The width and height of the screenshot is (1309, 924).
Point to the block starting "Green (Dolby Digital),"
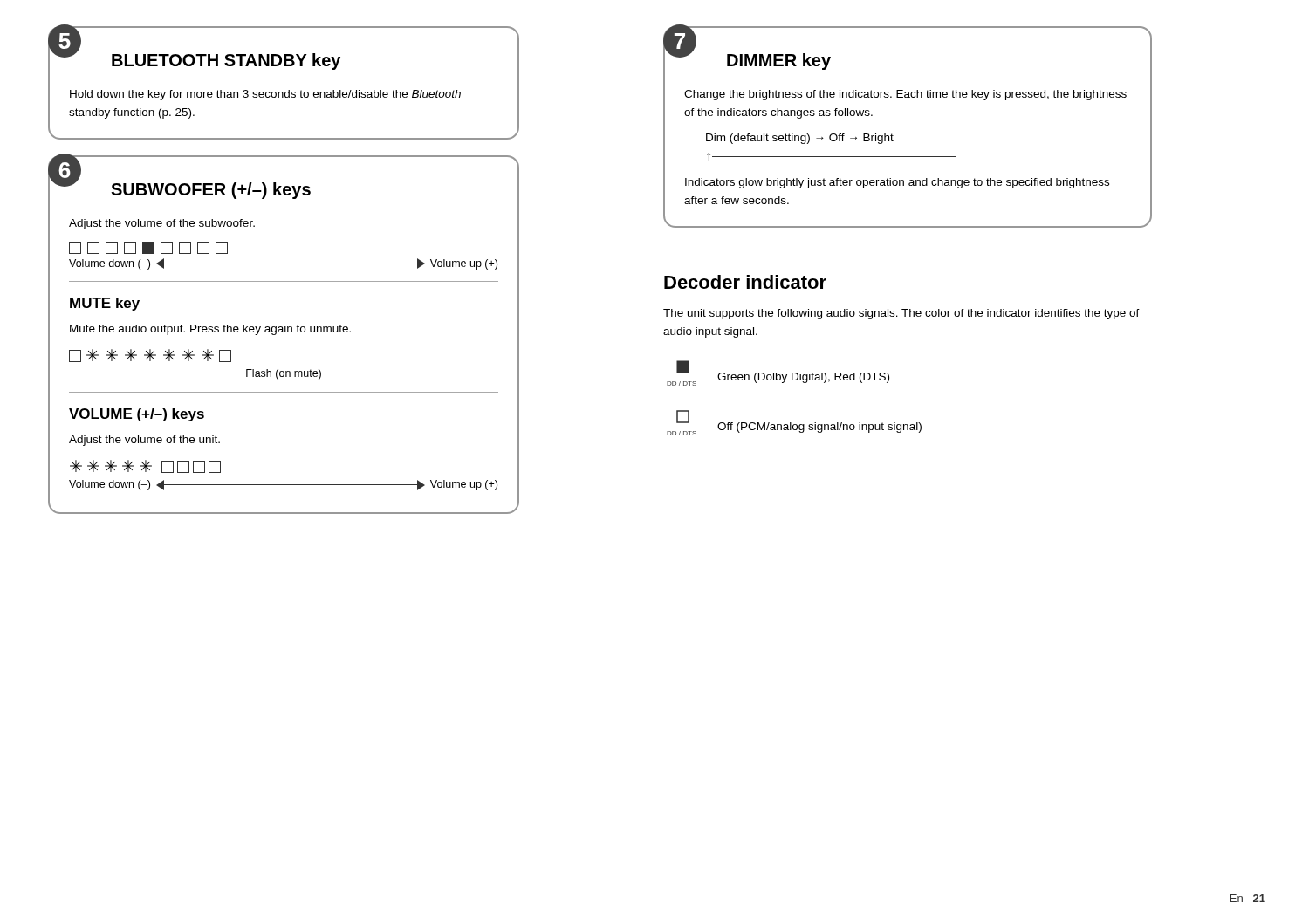(804, 377)
